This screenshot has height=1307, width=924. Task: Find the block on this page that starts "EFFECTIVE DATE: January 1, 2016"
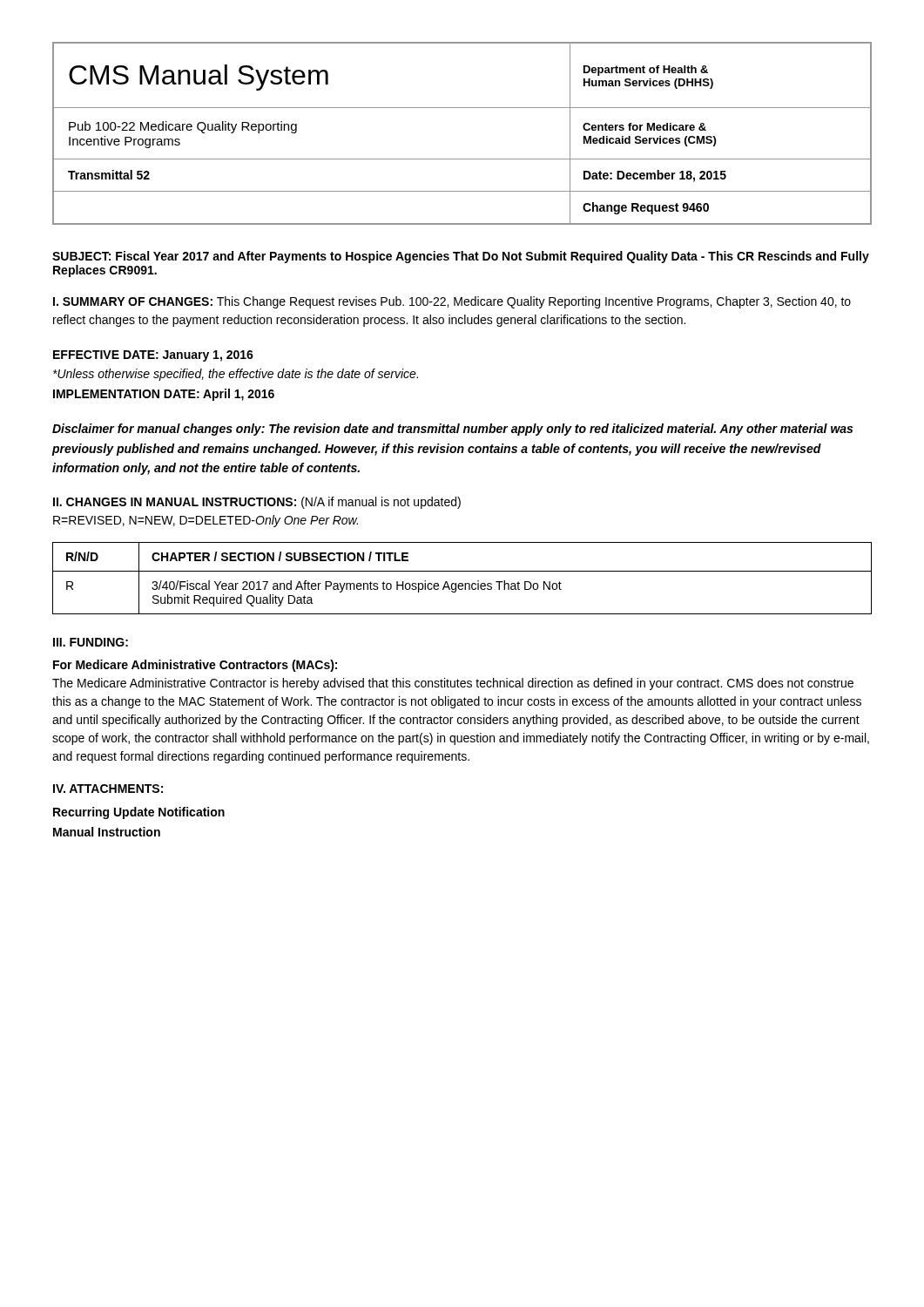click(153, 356)
